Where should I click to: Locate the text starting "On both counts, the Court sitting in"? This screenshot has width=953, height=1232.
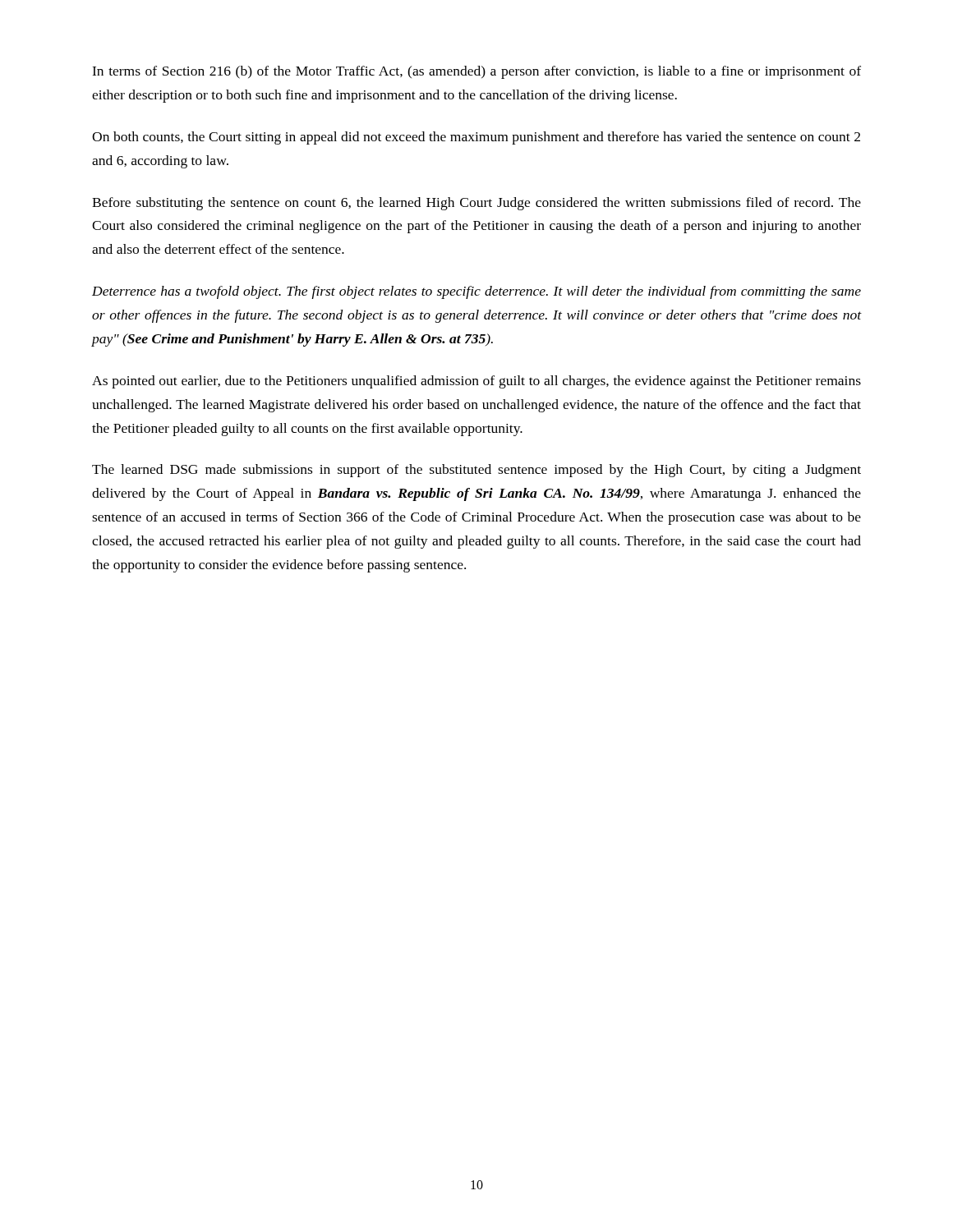(x=476, y=148)
